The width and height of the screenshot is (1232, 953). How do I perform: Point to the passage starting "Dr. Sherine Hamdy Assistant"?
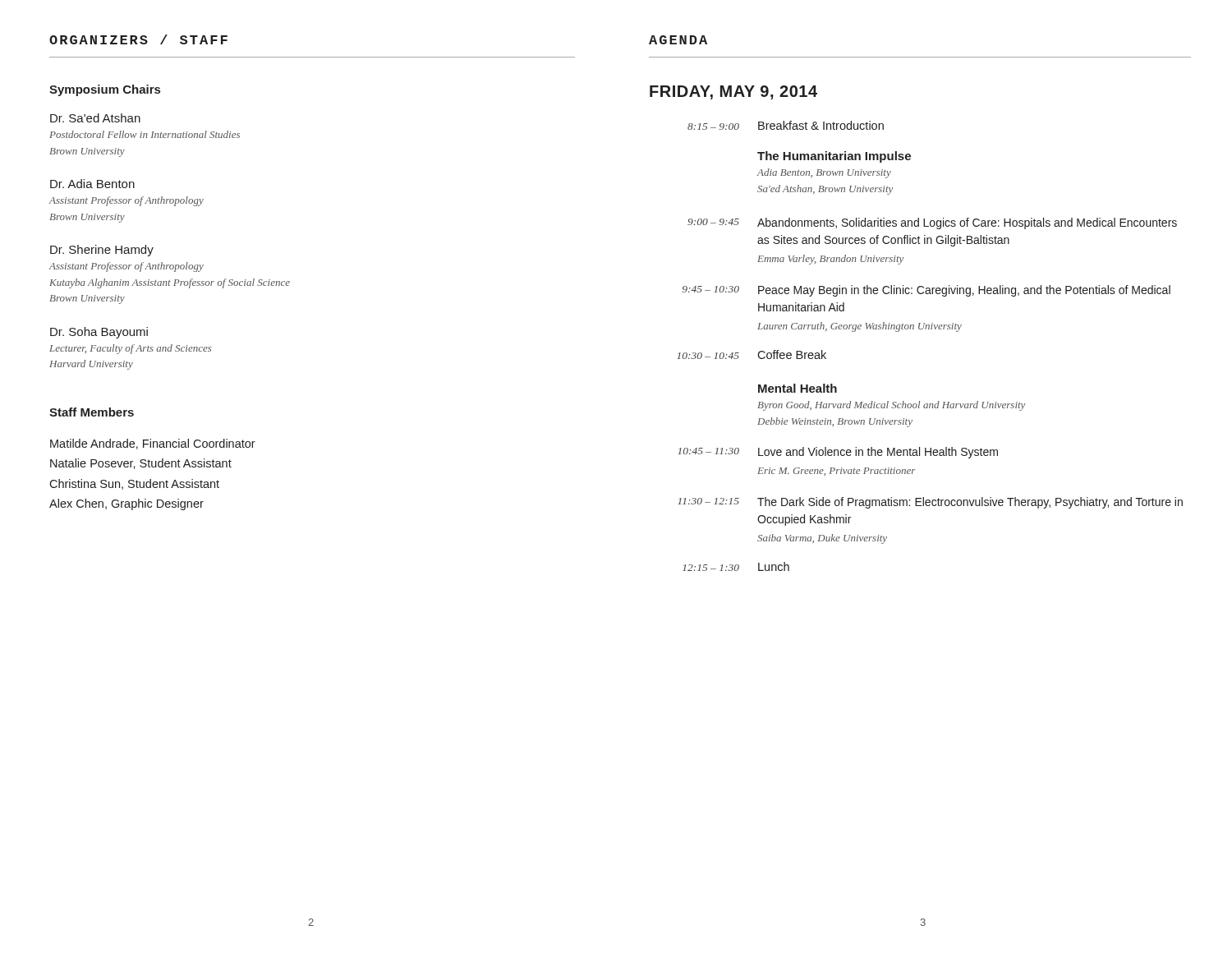click(x=102, y=251)
